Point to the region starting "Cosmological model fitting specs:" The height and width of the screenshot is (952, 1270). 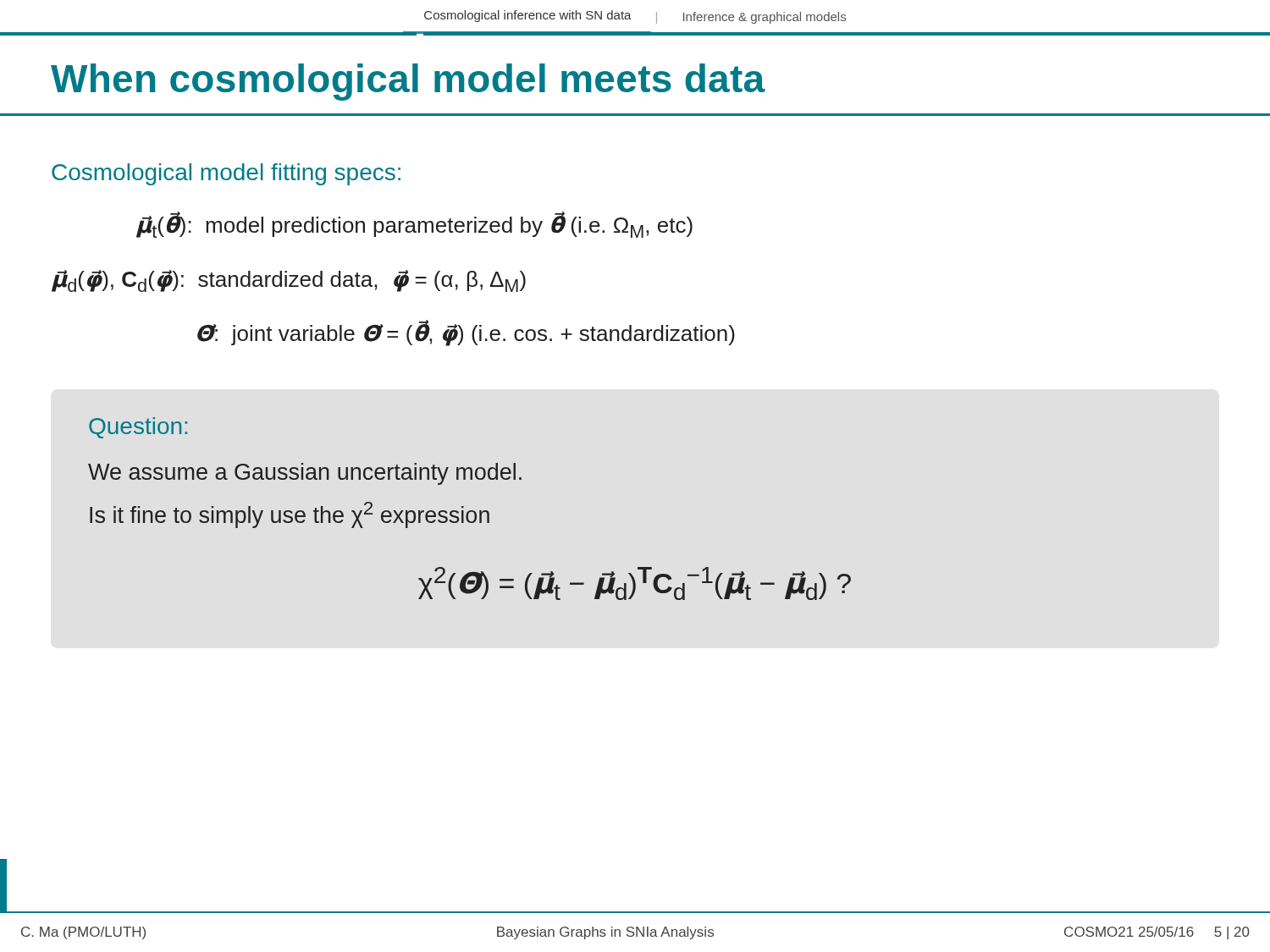pos(227,172)
